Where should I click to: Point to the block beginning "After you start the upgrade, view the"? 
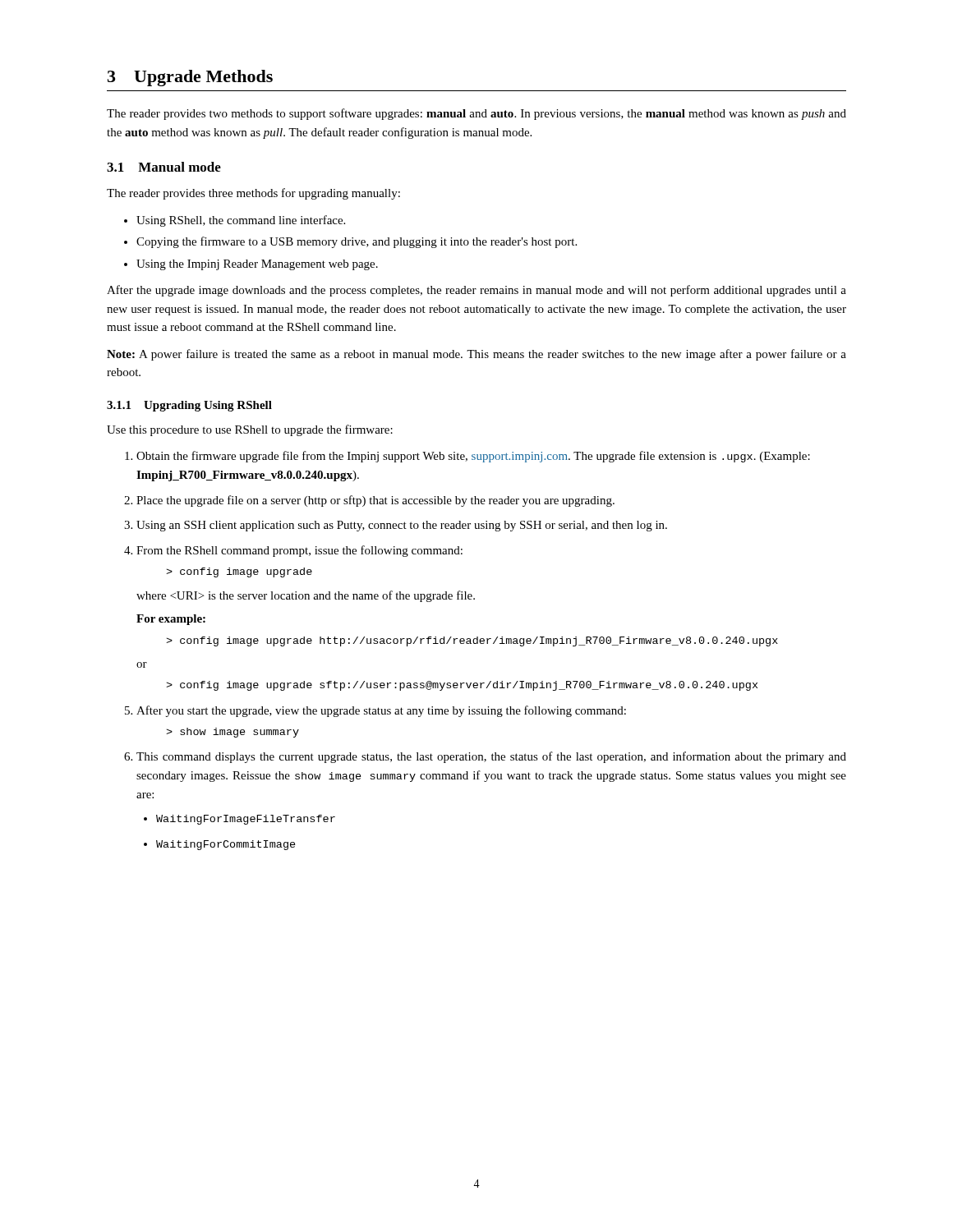[491, 721]
